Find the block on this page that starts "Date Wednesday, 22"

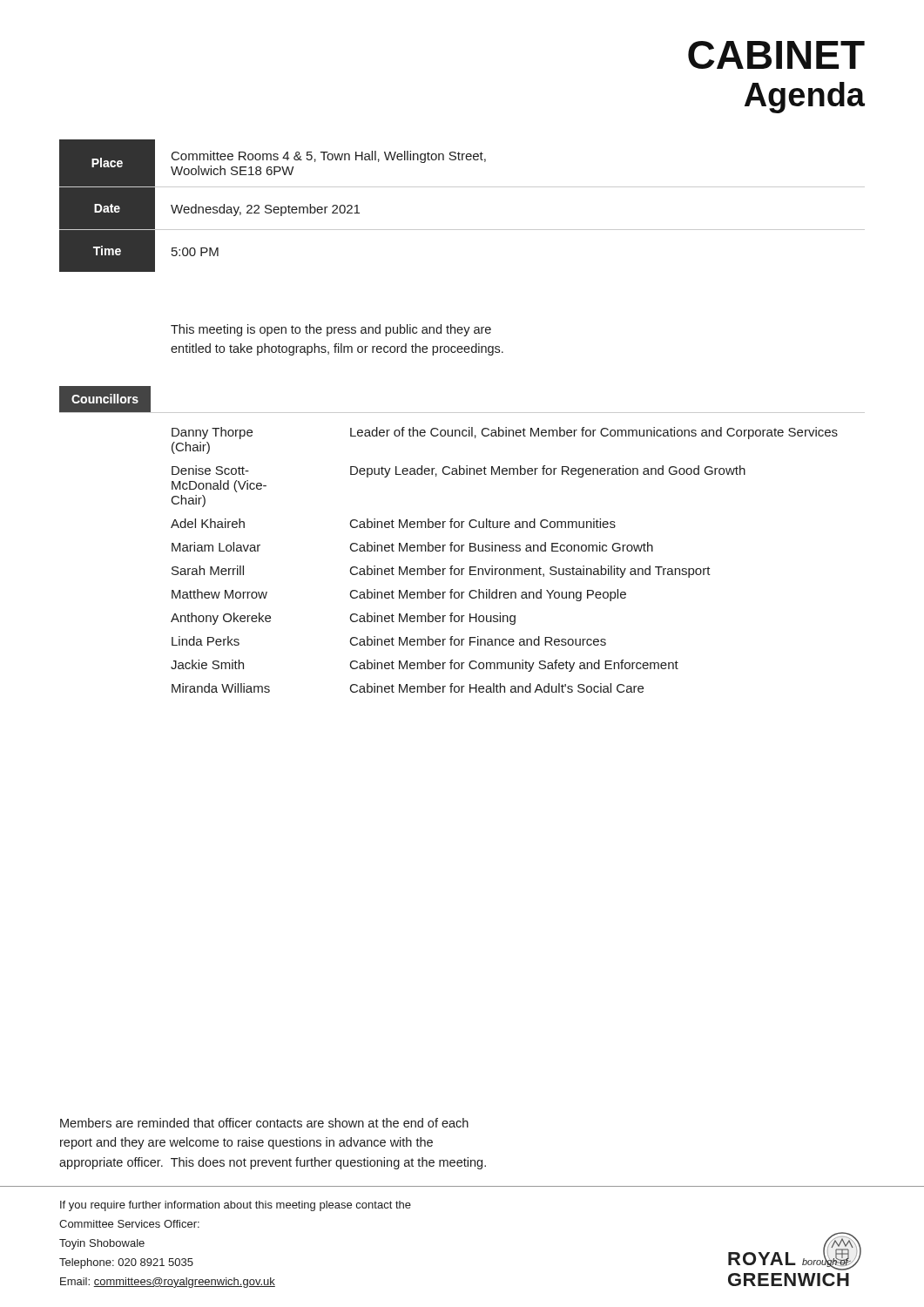click(462, 208)
